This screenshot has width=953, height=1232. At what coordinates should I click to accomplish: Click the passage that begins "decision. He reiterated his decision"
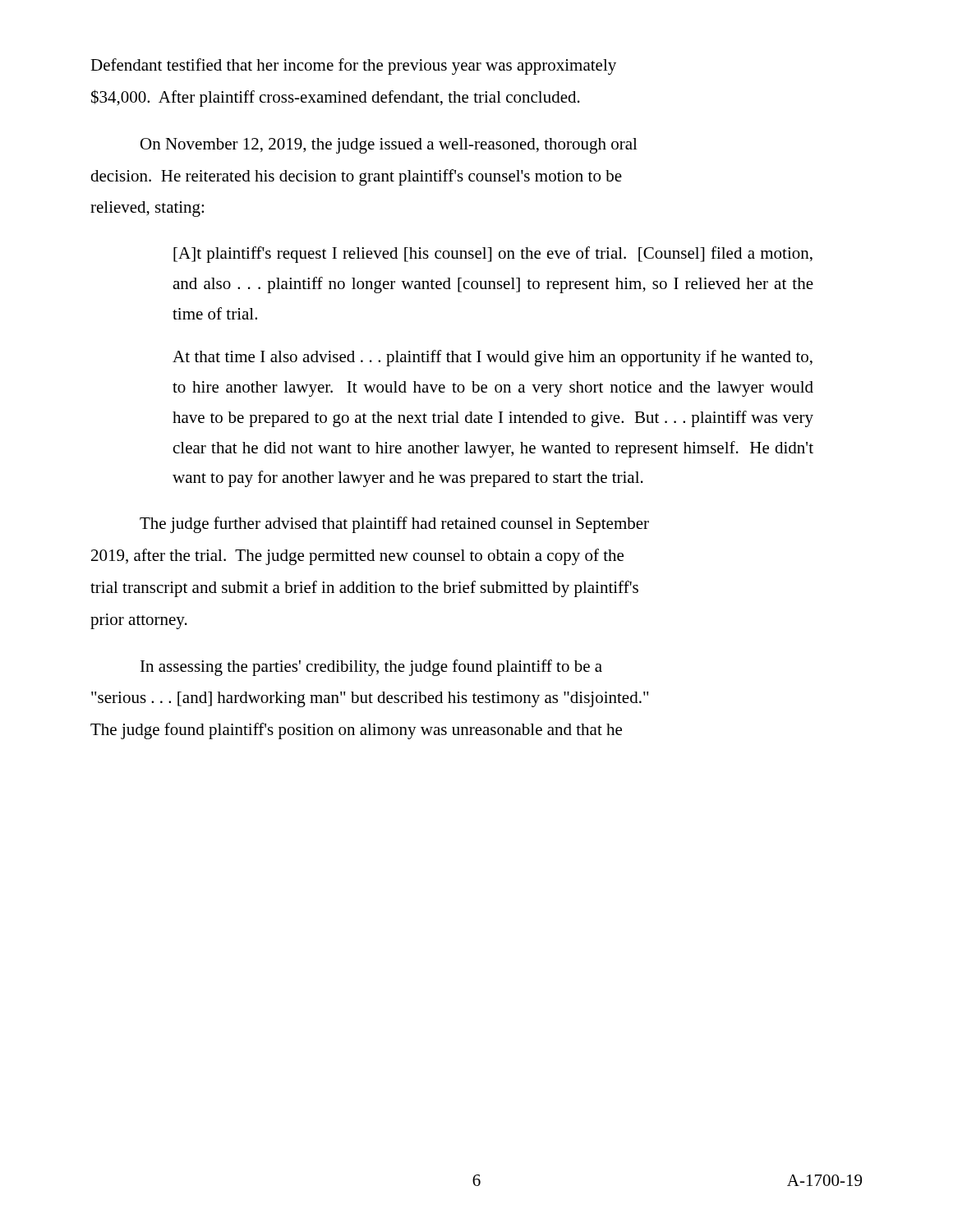click(356, 175)
